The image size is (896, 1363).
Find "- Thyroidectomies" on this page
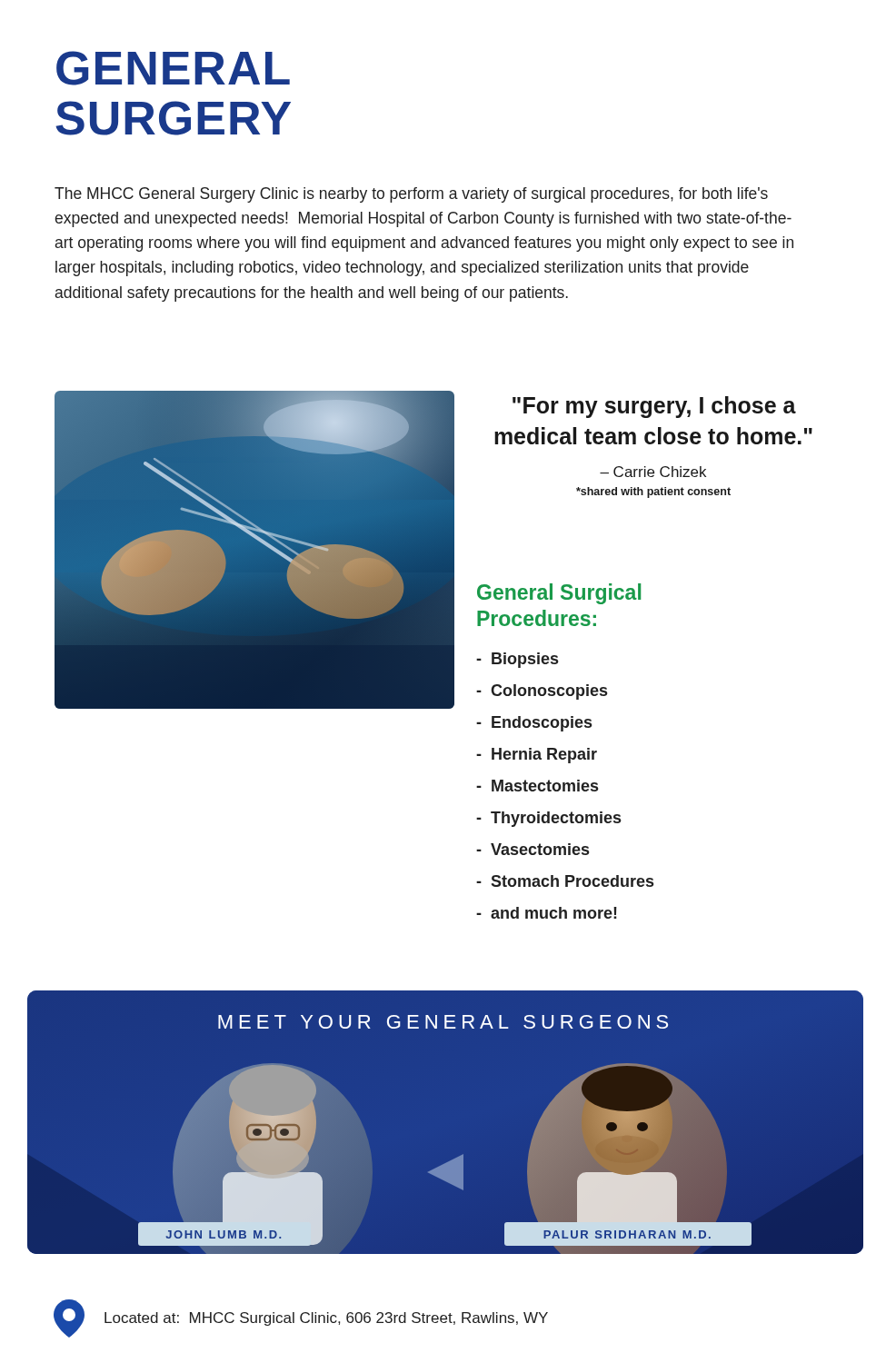point(549,818)
